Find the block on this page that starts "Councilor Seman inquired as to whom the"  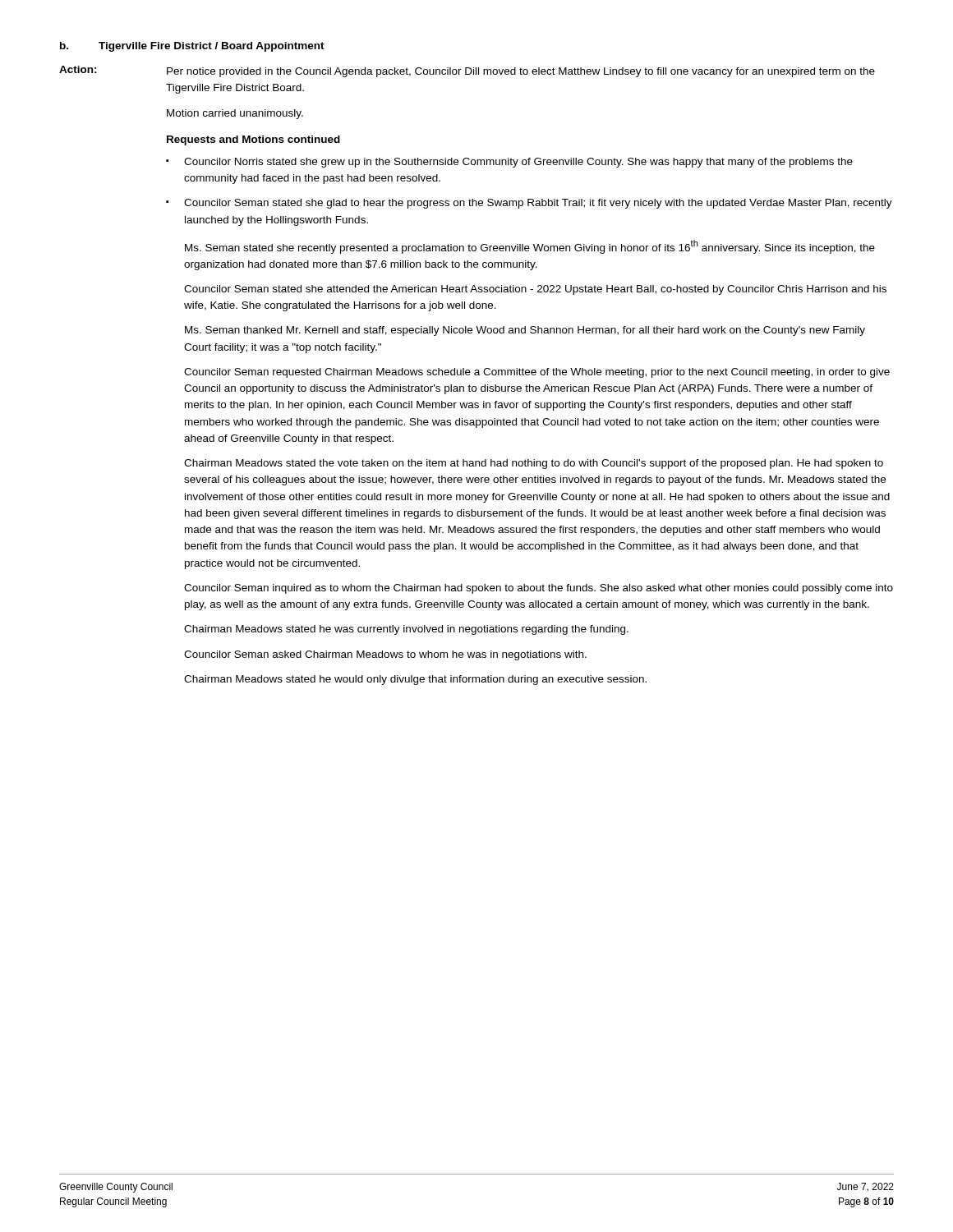[539, 596]
